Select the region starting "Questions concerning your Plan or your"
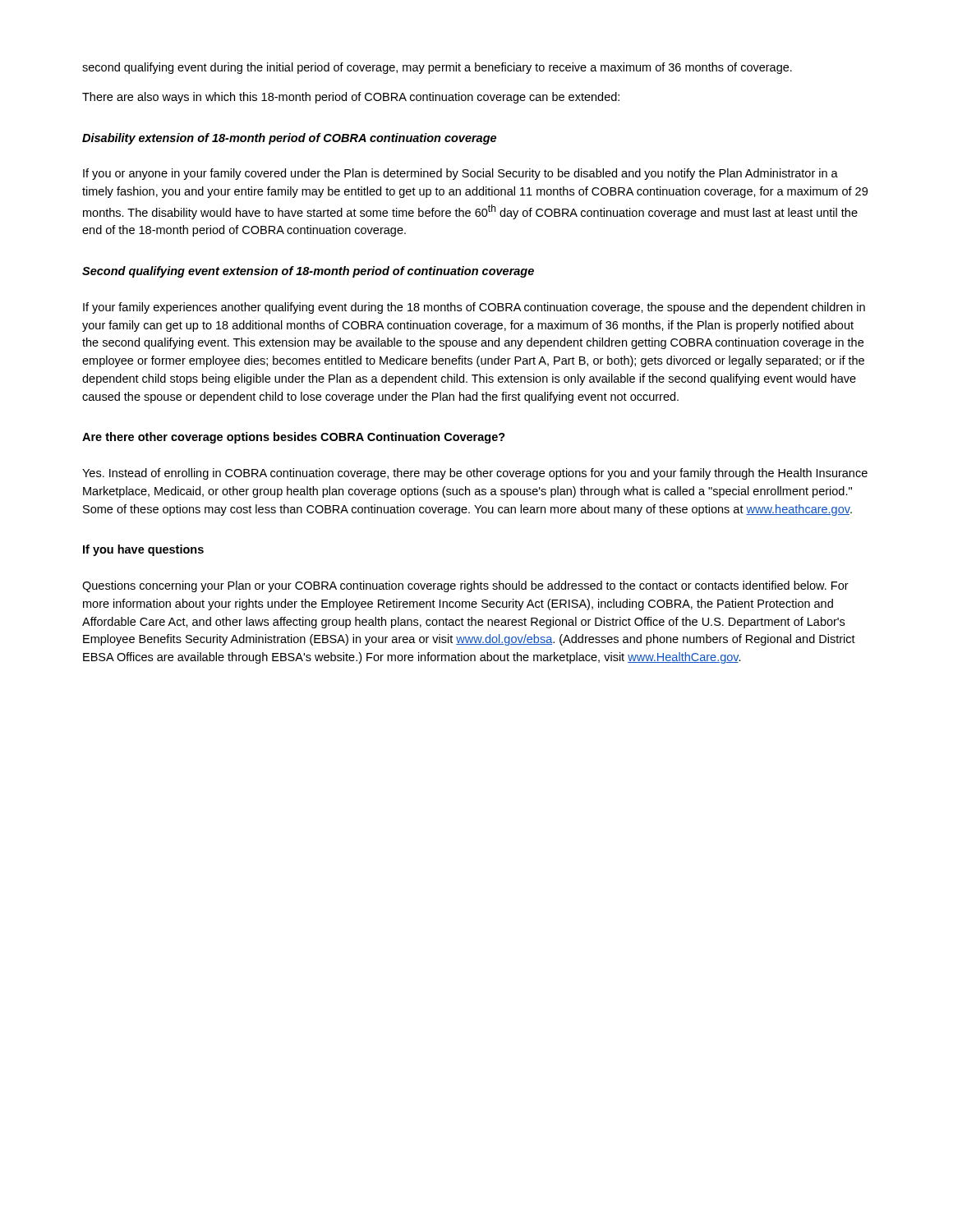Image resolution: width=953 pixels, height=1232 pixels. click(x=476, y=622)
